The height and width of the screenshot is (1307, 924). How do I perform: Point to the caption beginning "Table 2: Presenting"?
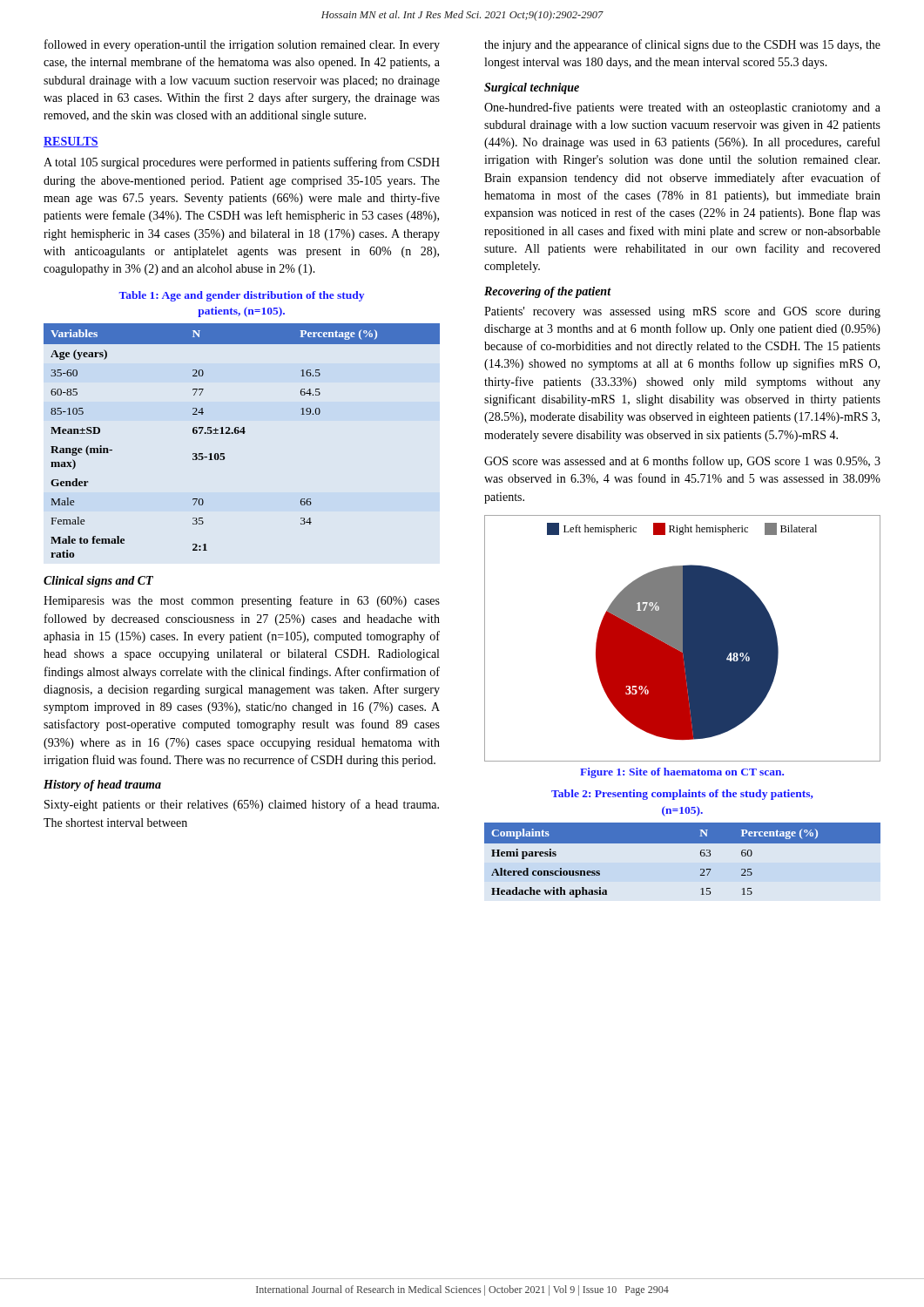[682, 801]
